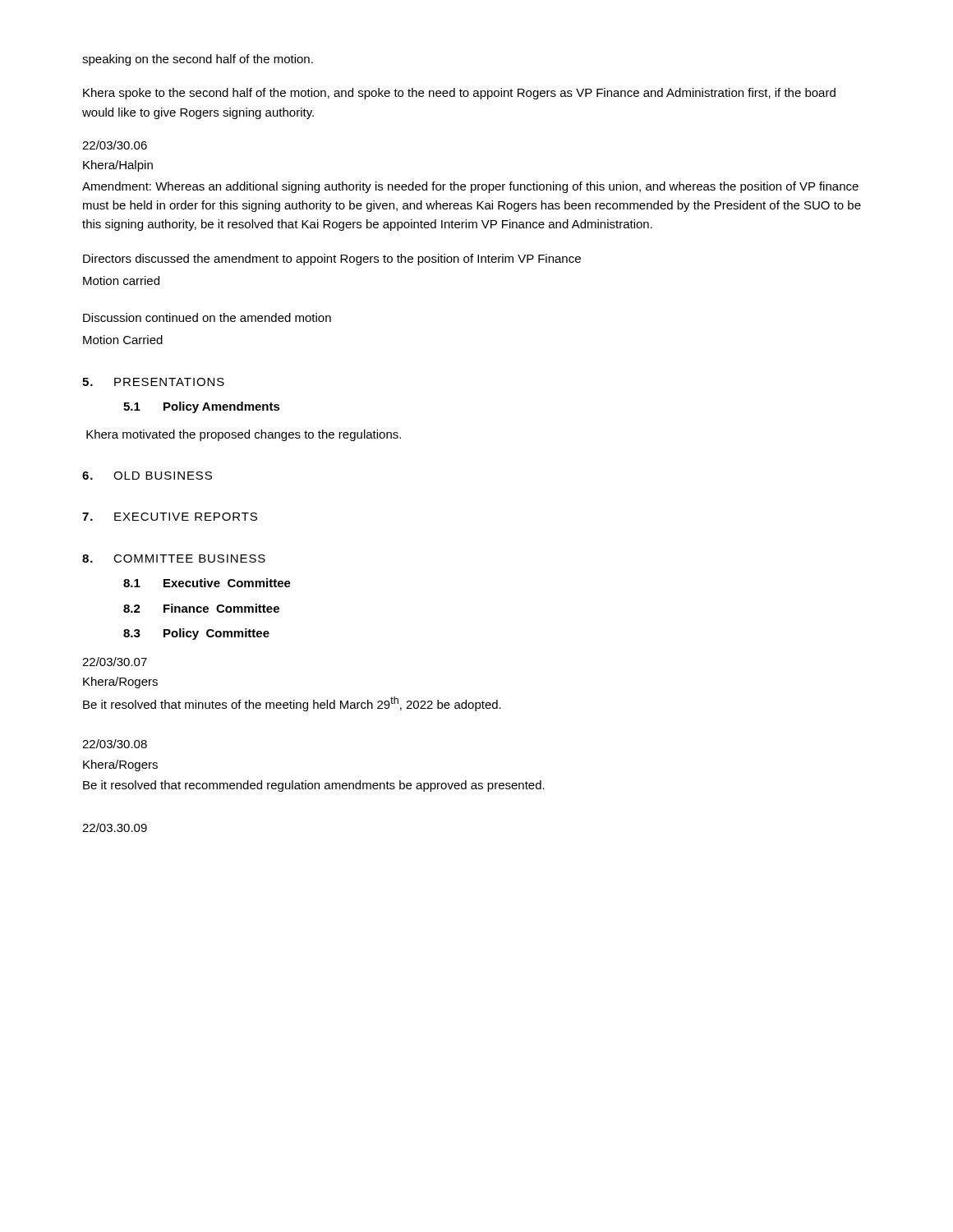Find the section header that says "6. OLD BUSINESS"

click(x=147, y=476)
